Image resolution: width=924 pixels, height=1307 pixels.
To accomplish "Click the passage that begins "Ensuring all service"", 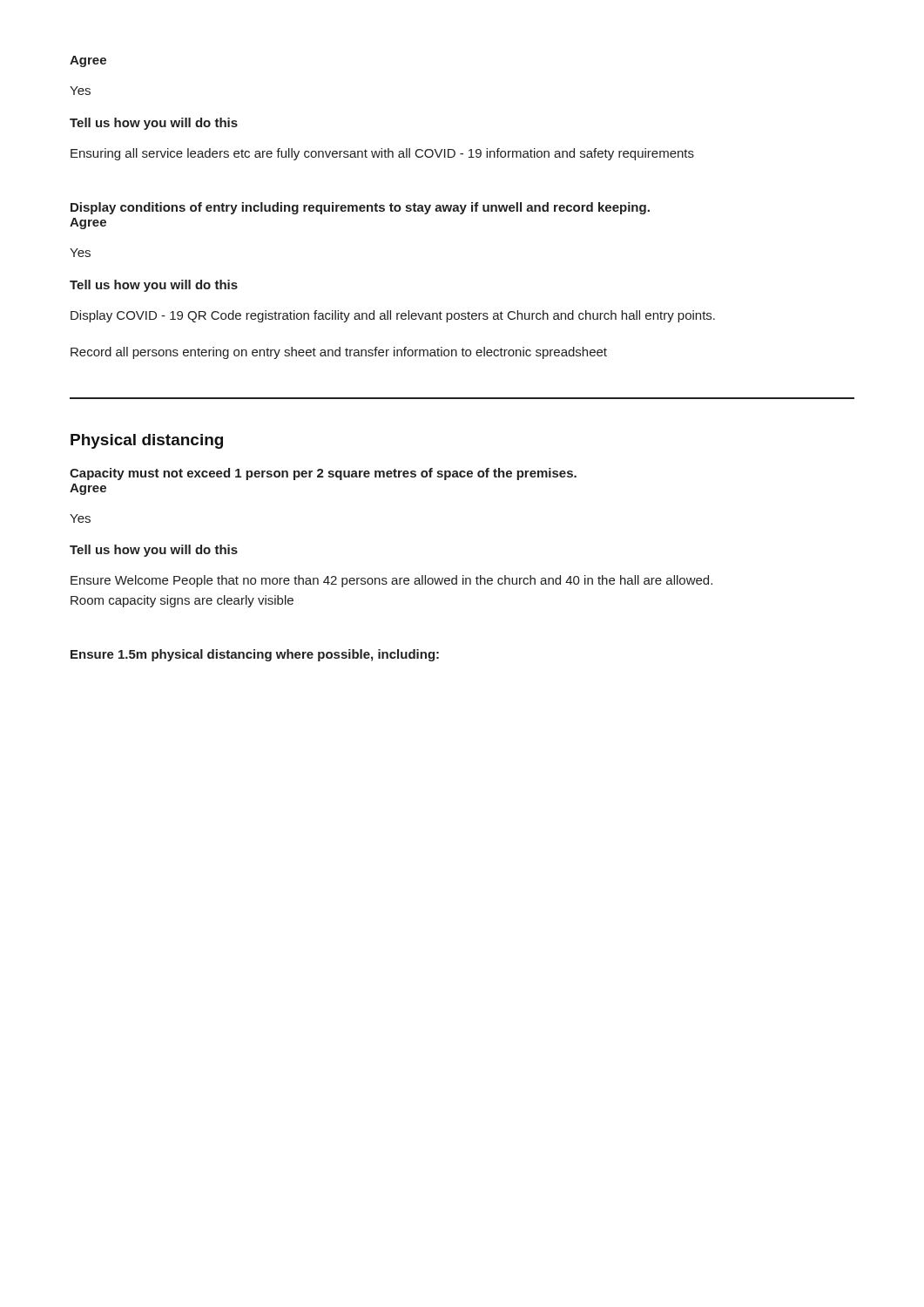I will click(x=382, y=152).
